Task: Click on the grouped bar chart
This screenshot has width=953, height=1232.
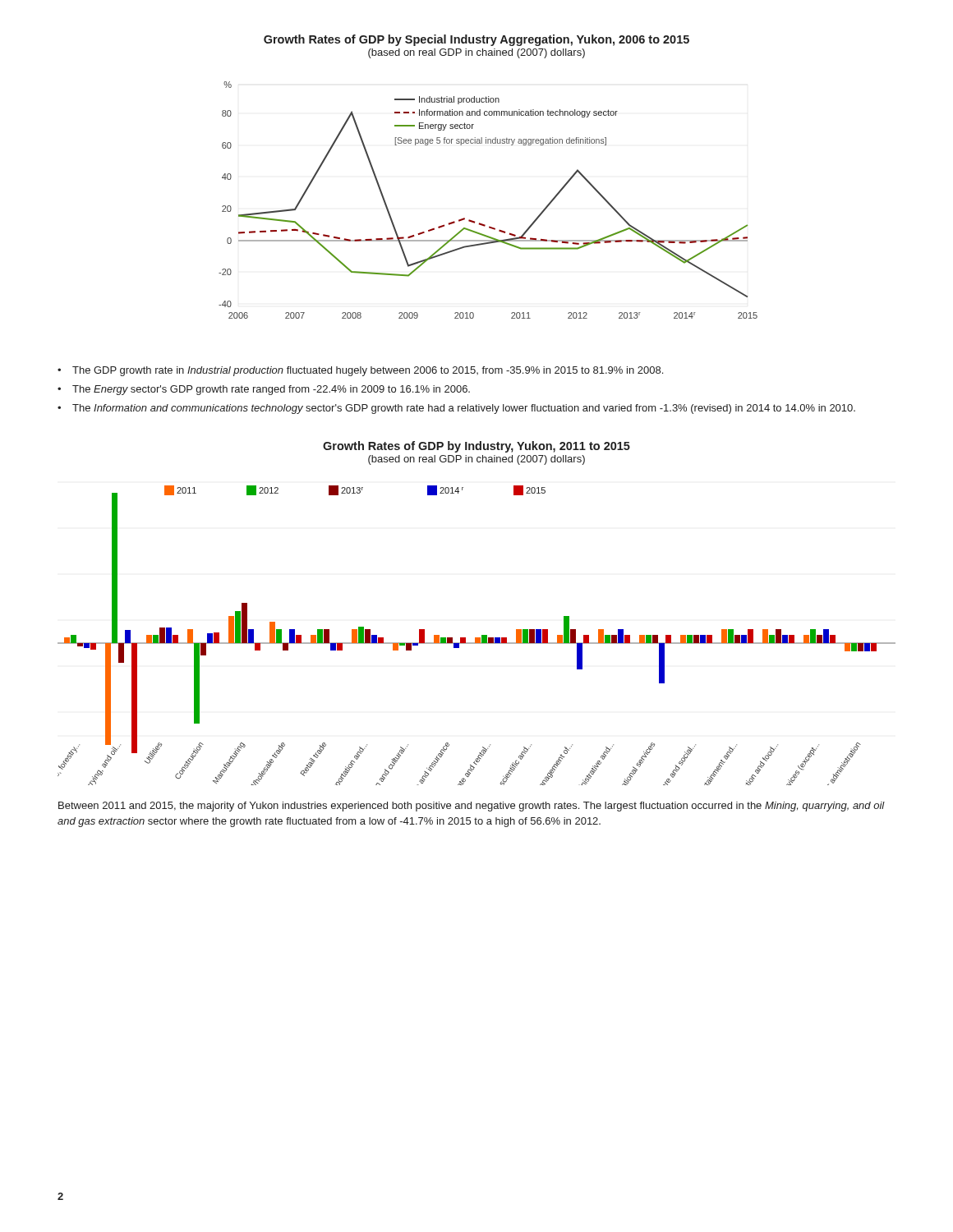Action: pyautogui.click(x=476, y=630)
